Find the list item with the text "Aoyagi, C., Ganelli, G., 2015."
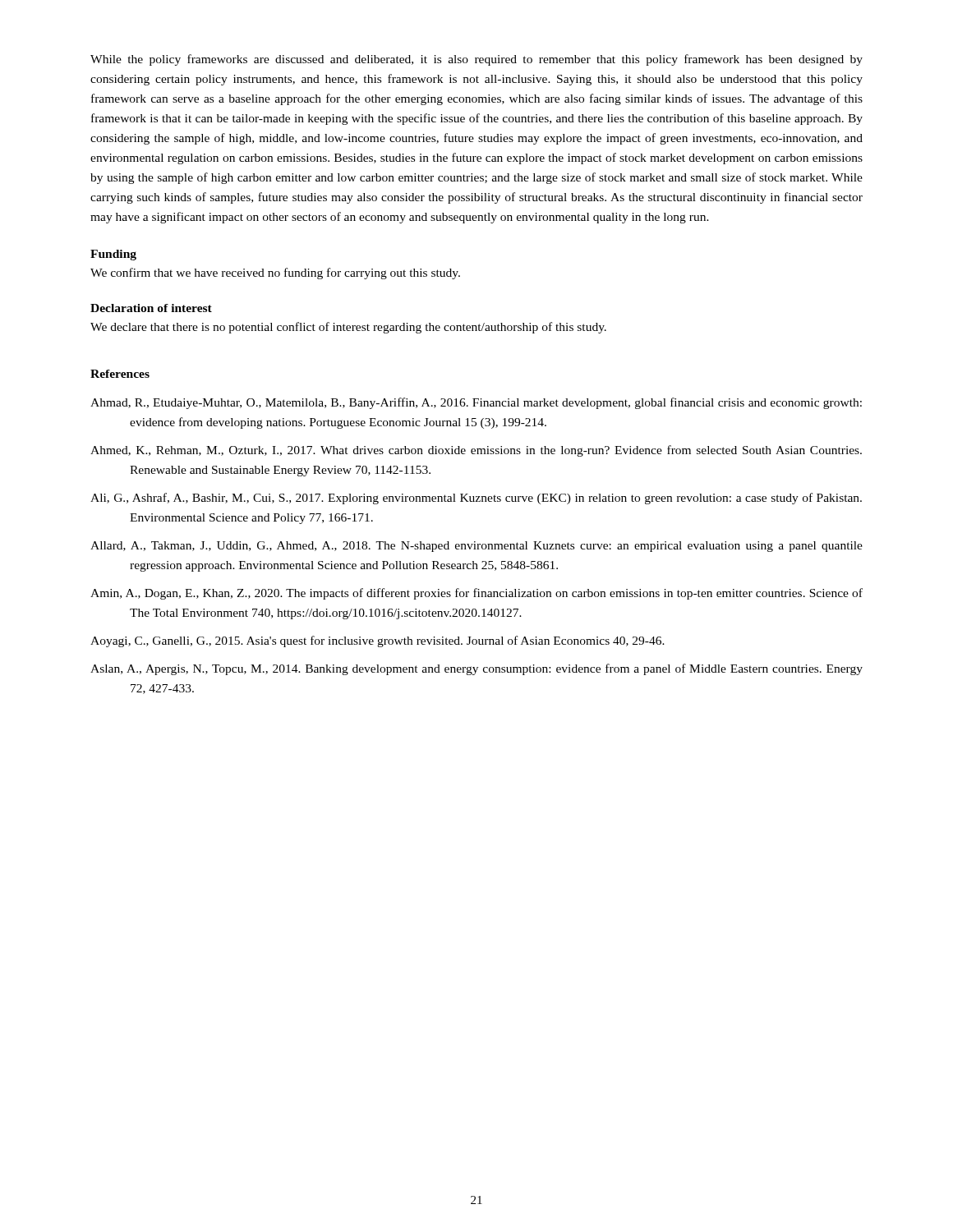Screen dimensions: 1232x953 pos(378,641)
